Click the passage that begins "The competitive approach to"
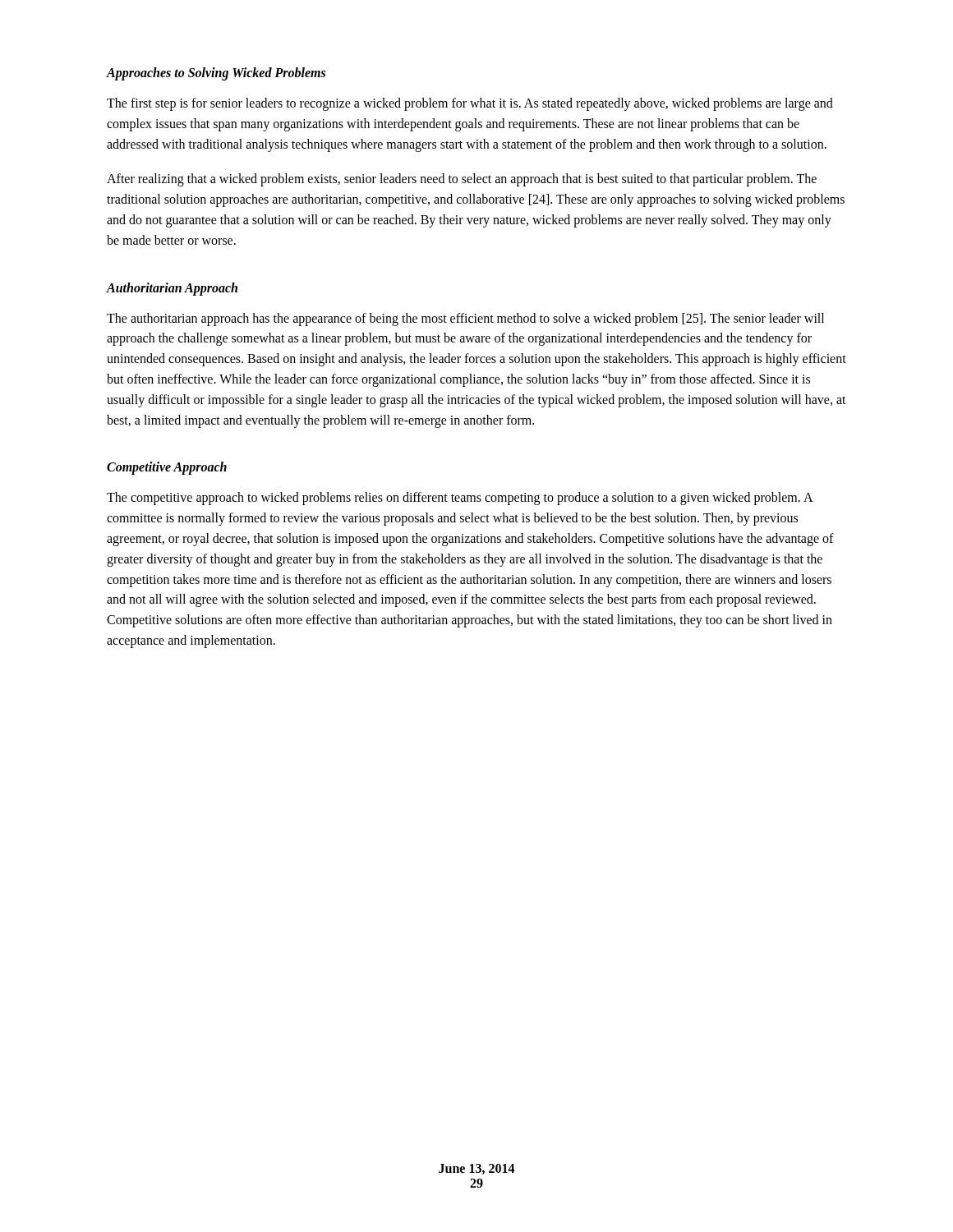The height and width of the screenshot is (1232, 953). [476, 570]
